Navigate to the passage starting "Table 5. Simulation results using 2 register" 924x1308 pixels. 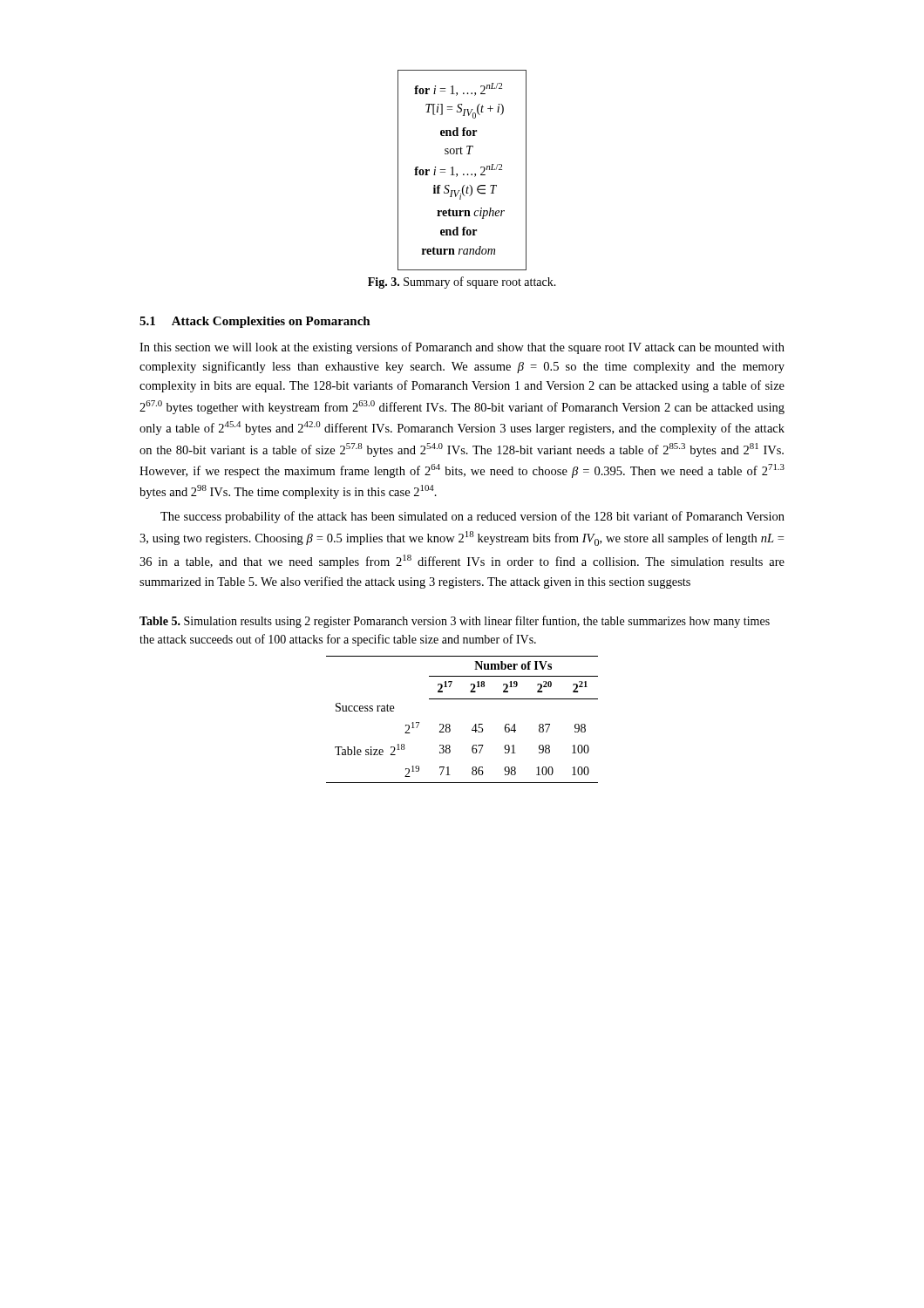[x=455, y=630]
